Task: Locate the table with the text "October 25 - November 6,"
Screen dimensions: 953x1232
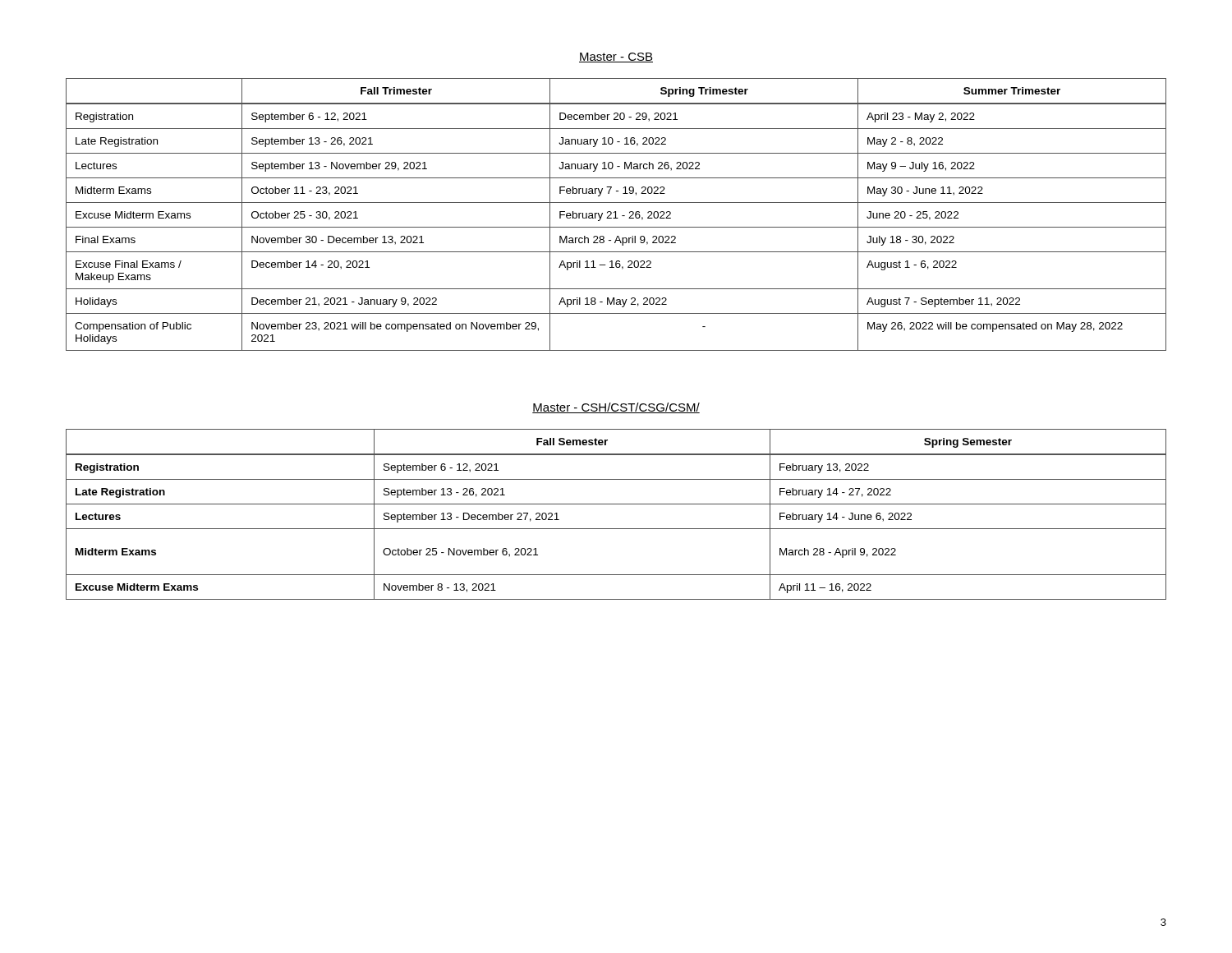Action: (x=616, y=514)
